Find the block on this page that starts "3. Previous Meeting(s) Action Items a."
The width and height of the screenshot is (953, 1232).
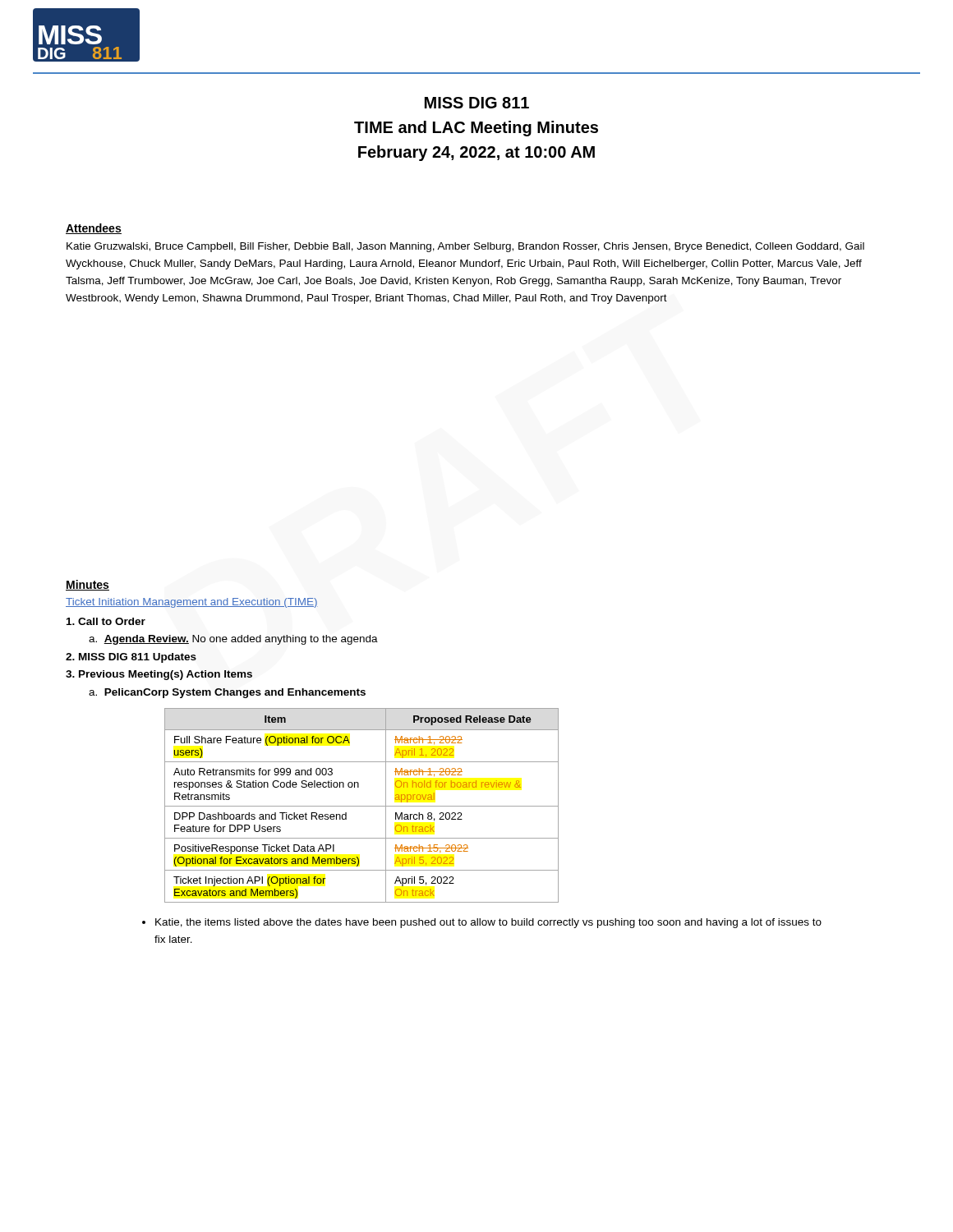tap(159, 675)
